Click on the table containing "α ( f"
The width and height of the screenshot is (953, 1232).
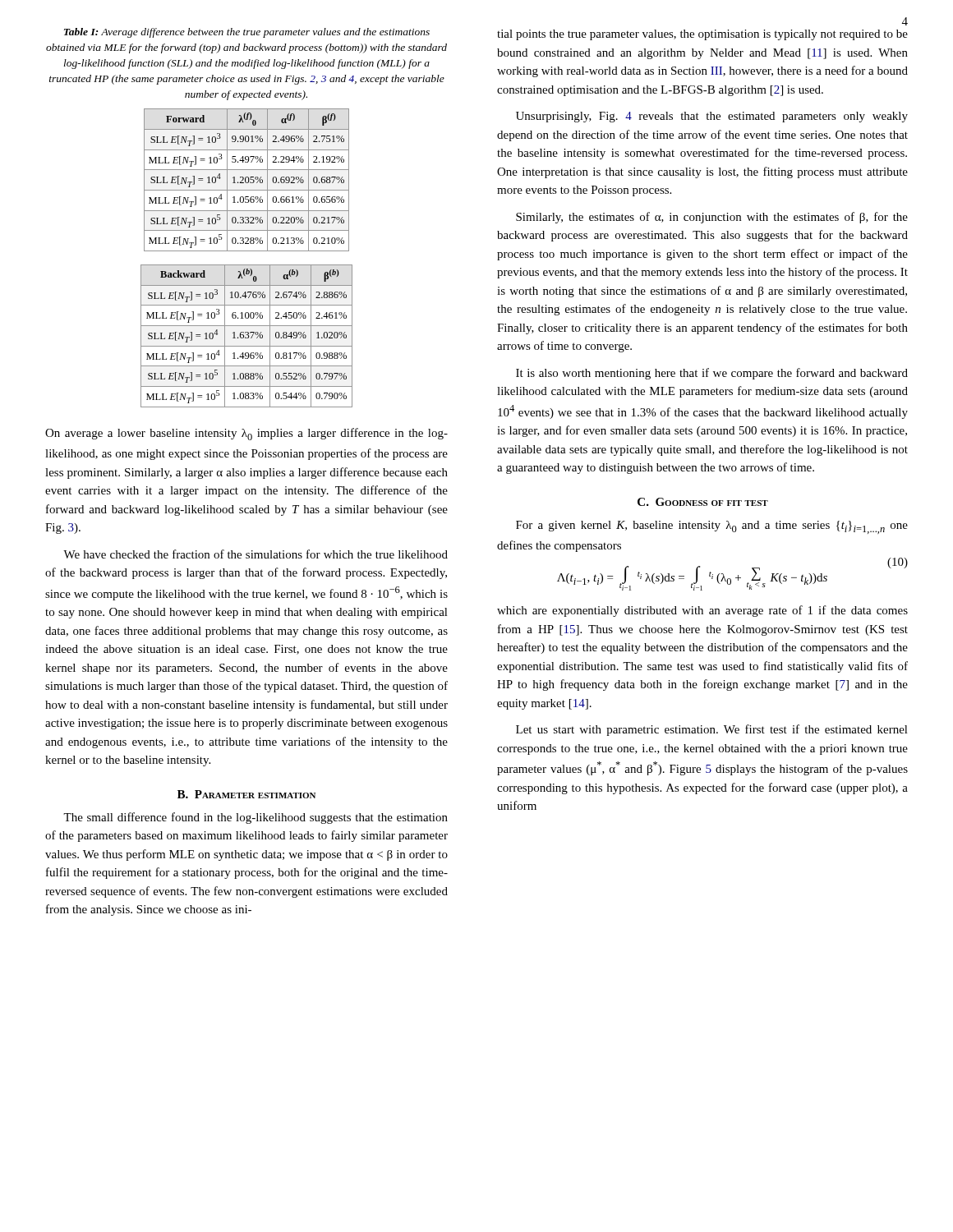pos(246,180)
